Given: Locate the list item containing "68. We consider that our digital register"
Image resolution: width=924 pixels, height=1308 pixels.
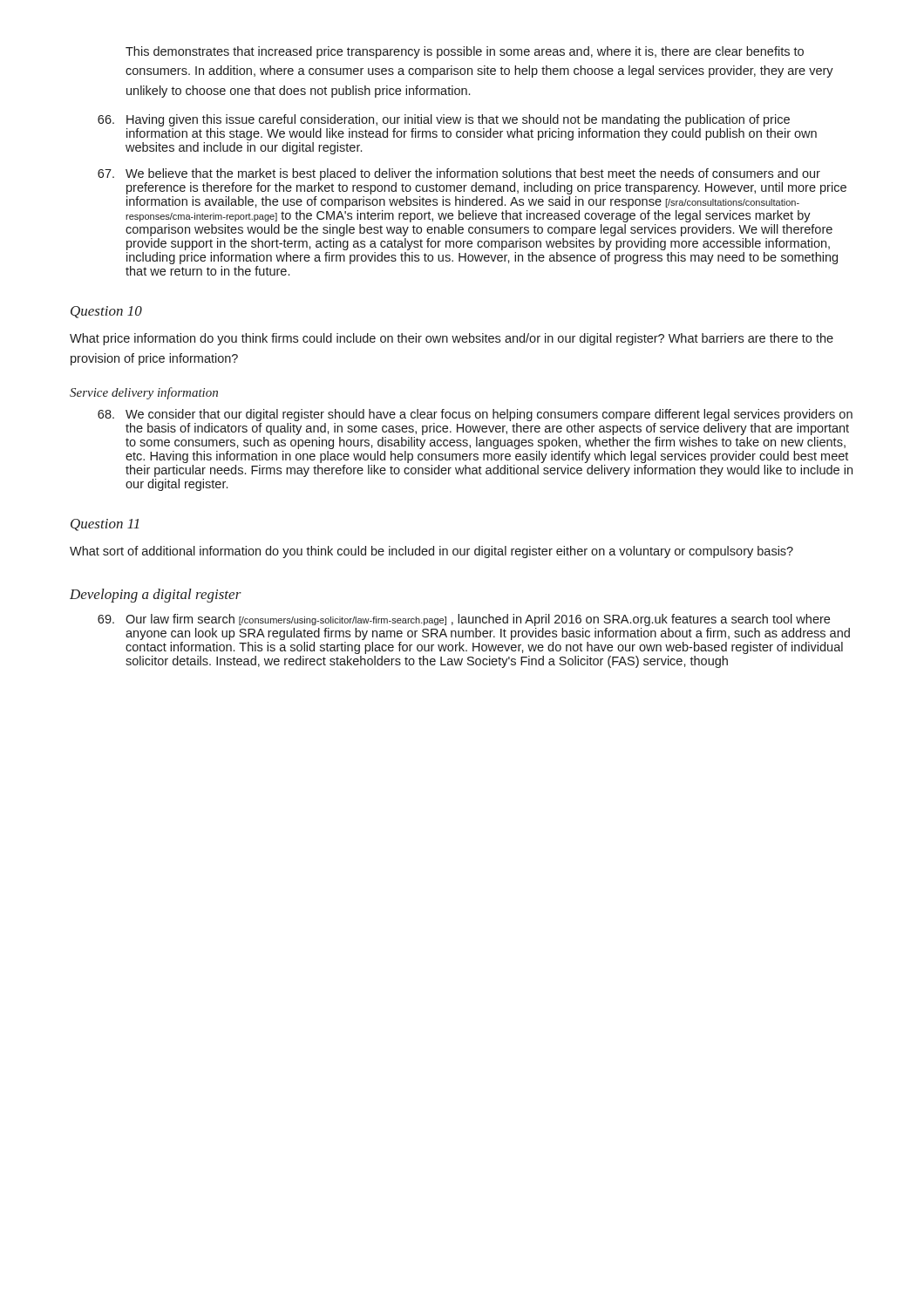Looking at the screenshot, I should click(462, 449).
